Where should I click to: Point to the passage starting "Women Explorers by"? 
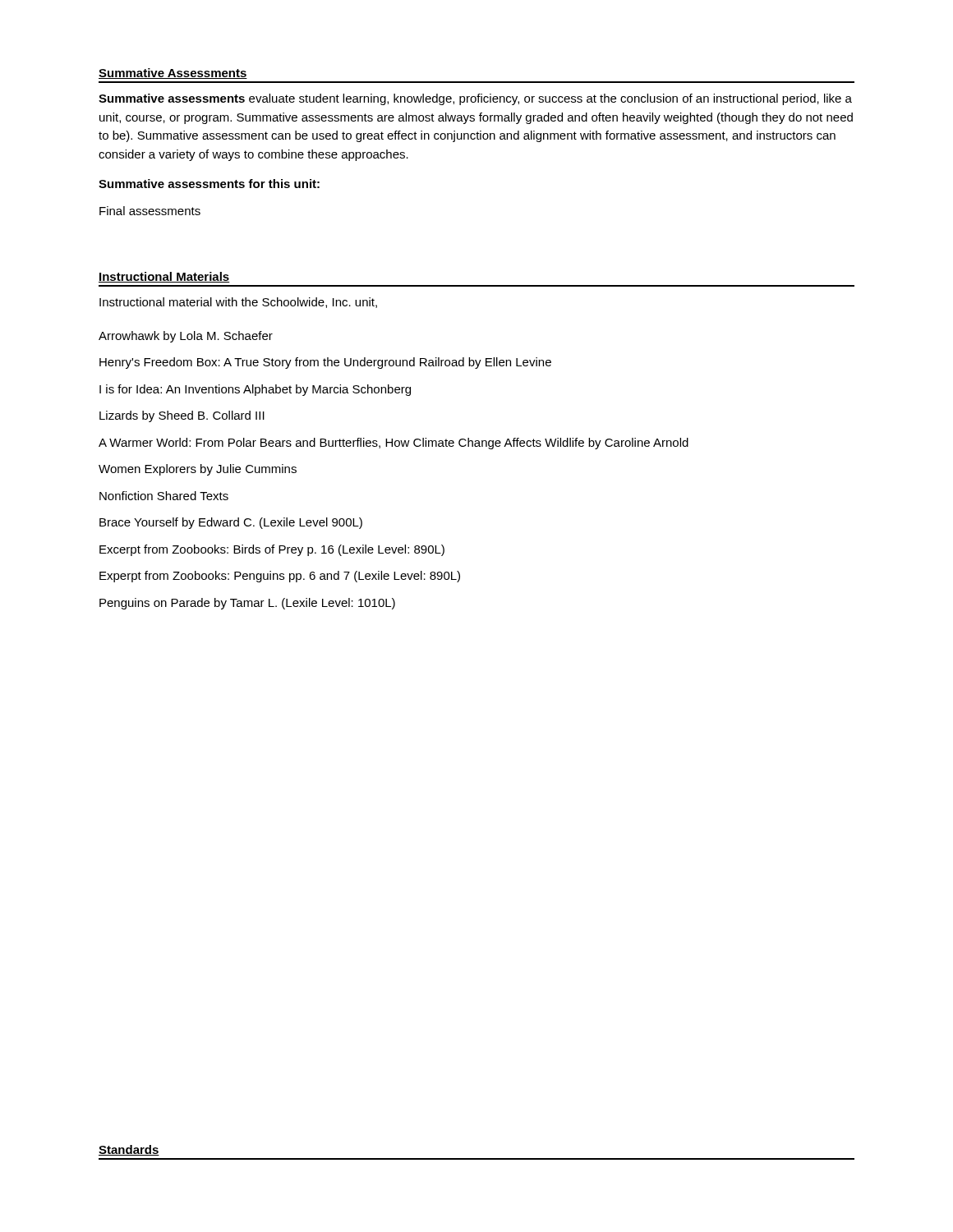(198, 469)
